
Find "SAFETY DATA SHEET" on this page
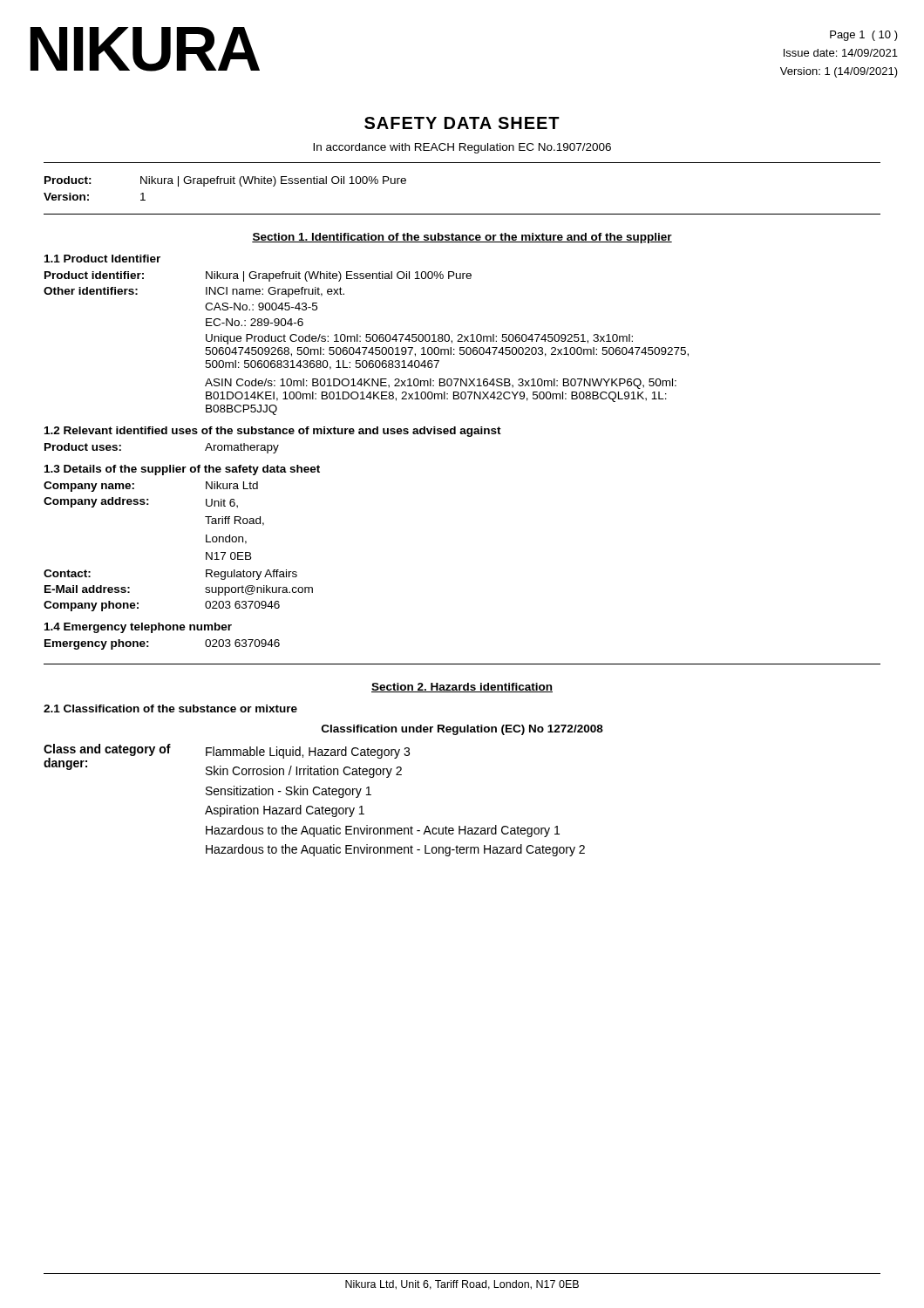[x=462, y=123]
